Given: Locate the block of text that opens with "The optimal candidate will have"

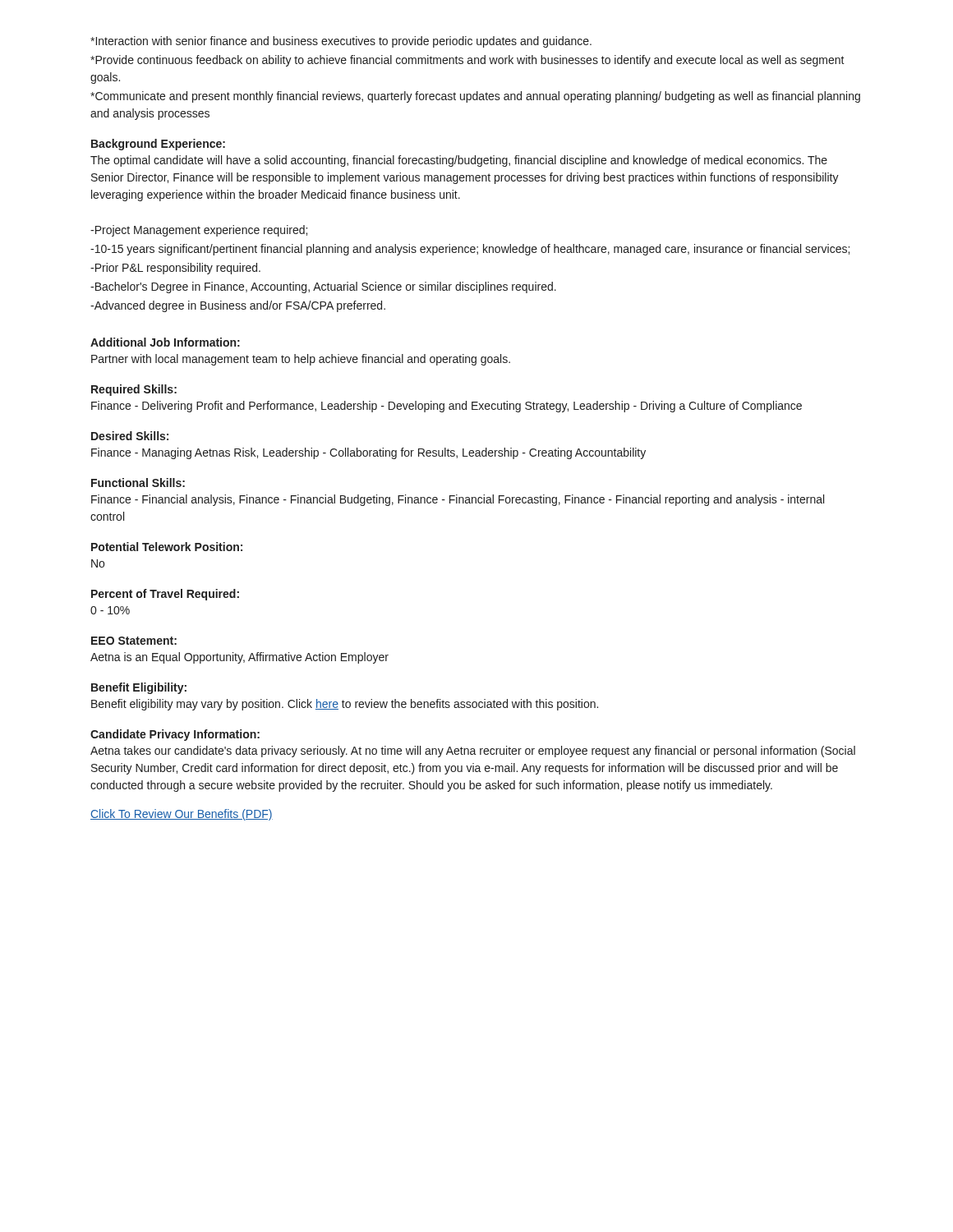Looking at the screenshot, I should coord(476,178).
